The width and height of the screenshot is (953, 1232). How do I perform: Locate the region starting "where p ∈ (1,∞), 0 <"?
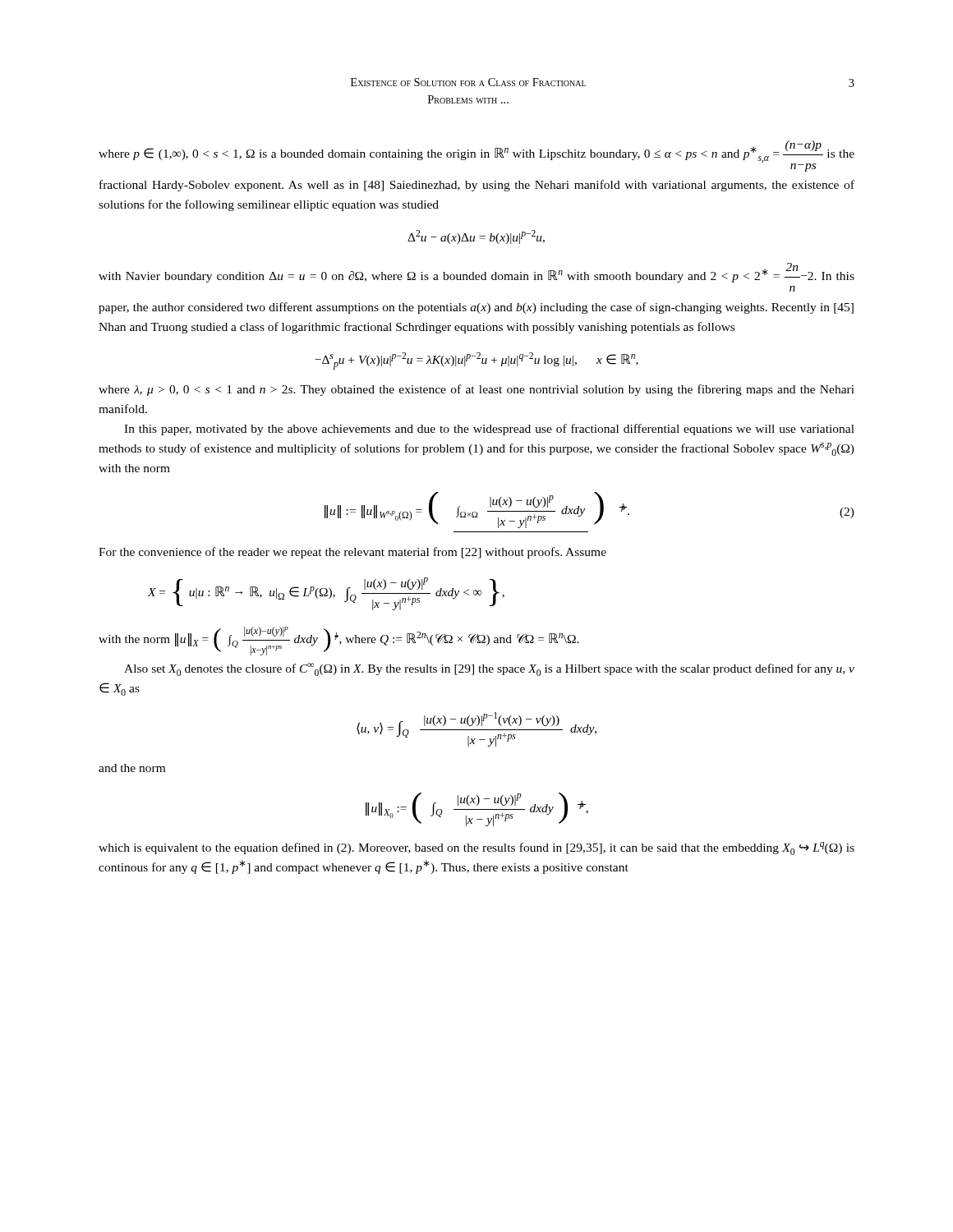tap(476, 175)
